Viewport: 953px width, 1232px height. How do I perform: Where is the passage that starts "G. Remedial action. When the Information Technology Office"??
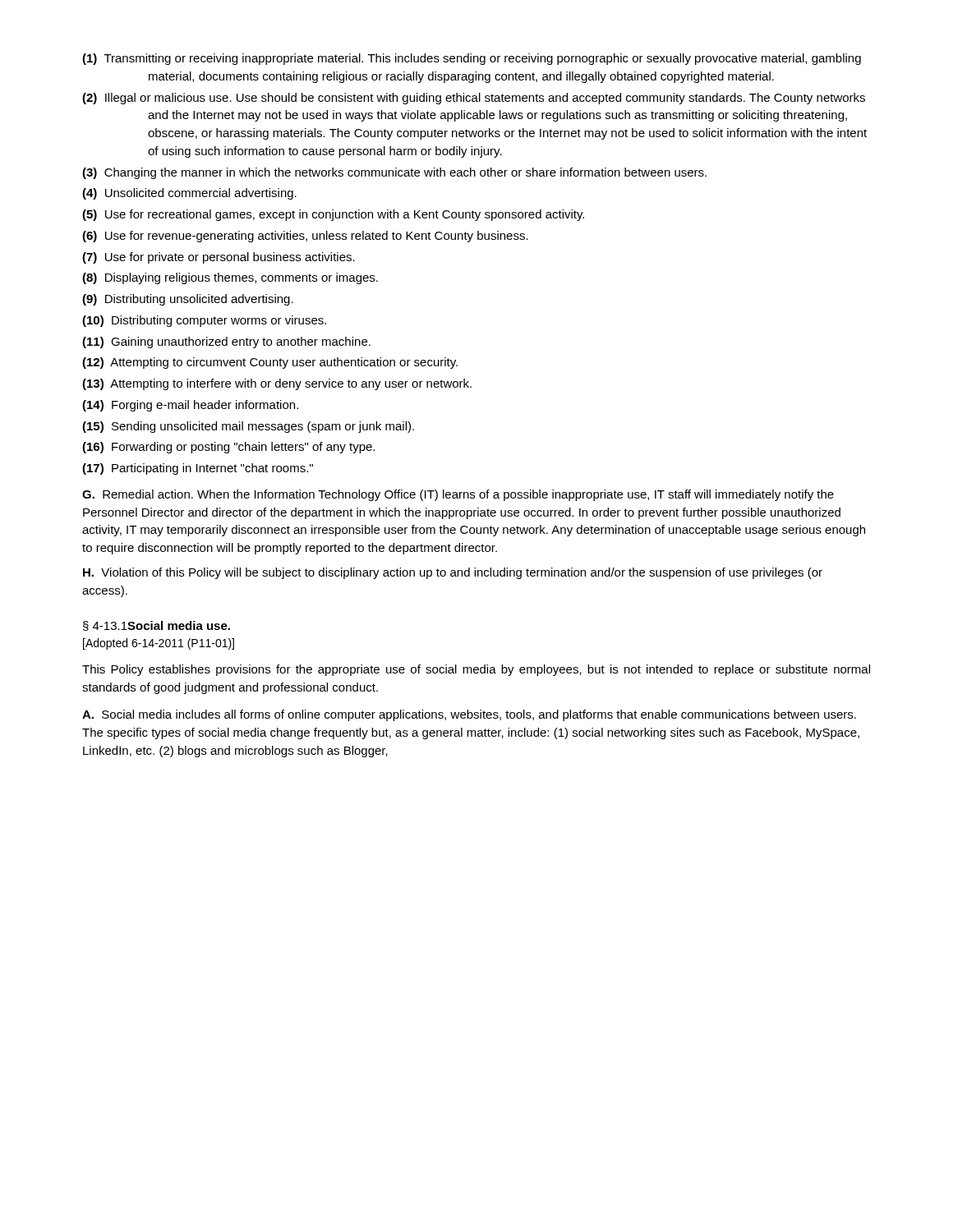pos(474,521)
